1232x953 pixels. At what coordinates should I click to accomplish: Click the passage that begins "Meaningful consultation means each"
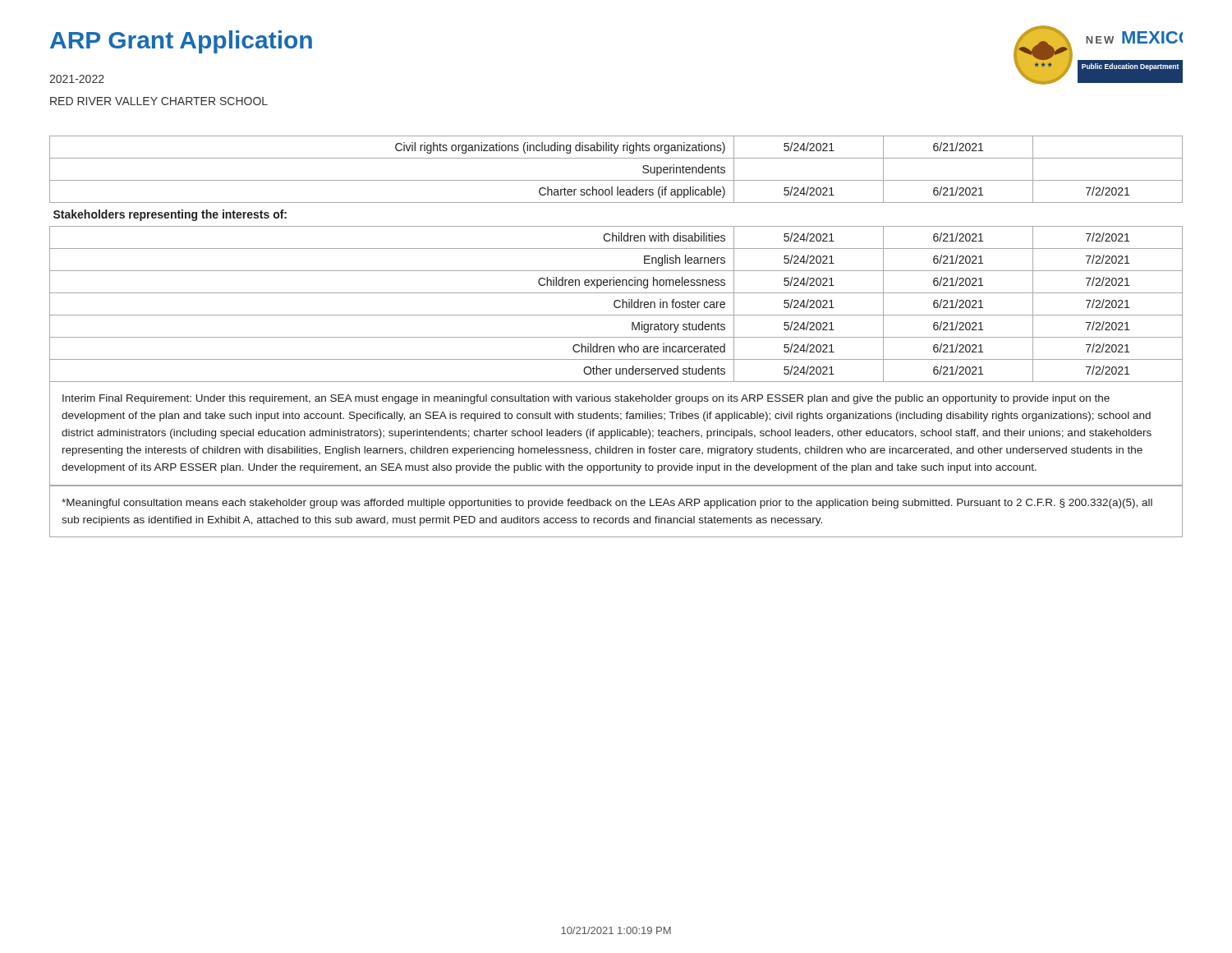[607, 511]
